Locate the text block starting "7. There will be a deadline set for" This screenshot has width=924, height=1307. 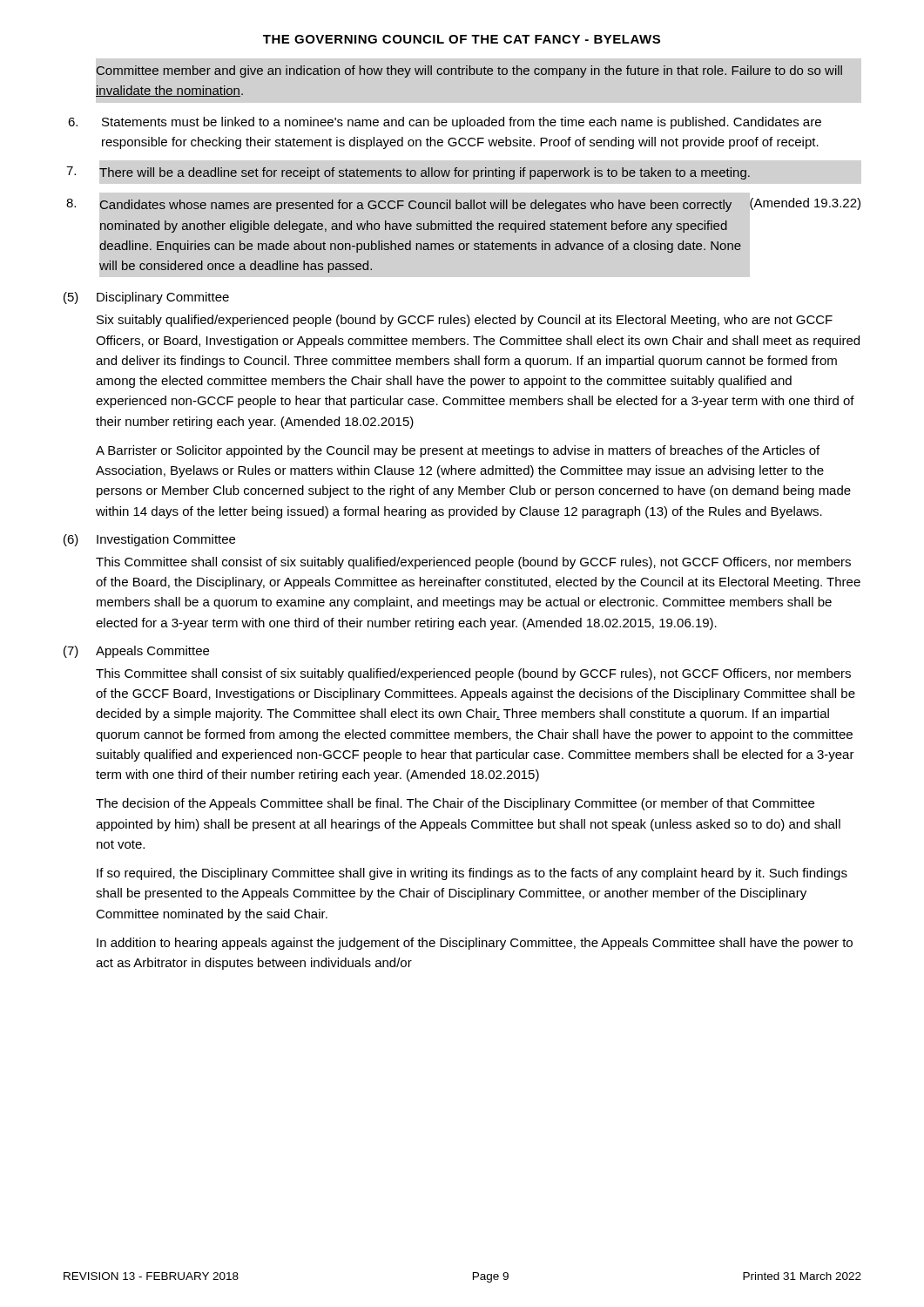(x=462, y=172)
